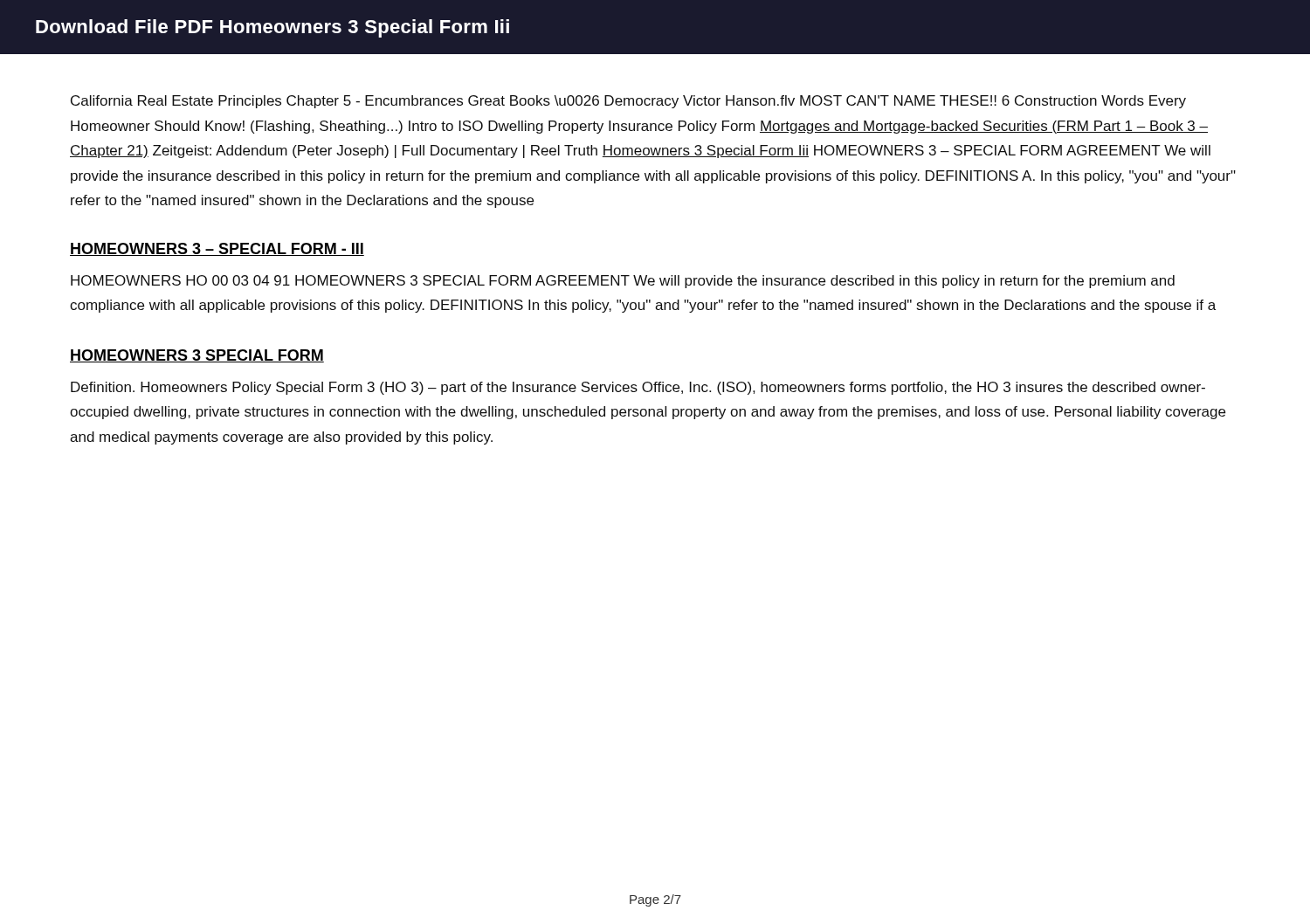This screenshot has height=924, width=1310.
Task: Where is the passage that starts "HOMEOWNERS HO 00 03 04 91 HOMEOWNERS 3"?
Action: 643,293
